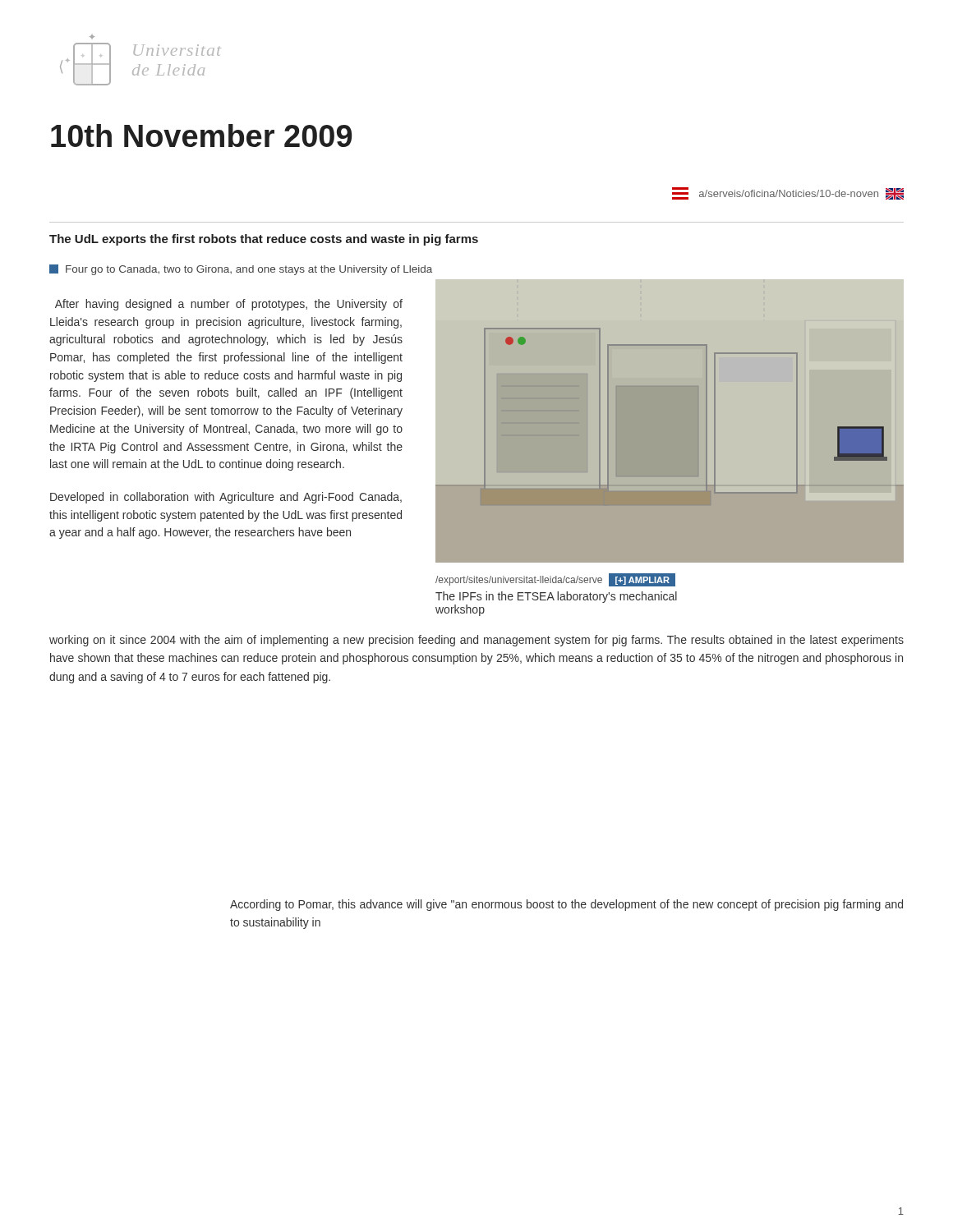Image resolution: width=953 pixels, height=1232 pixels.
Task: Click on the block starting "The UdL exports the"
Action: tap(476, 239)
